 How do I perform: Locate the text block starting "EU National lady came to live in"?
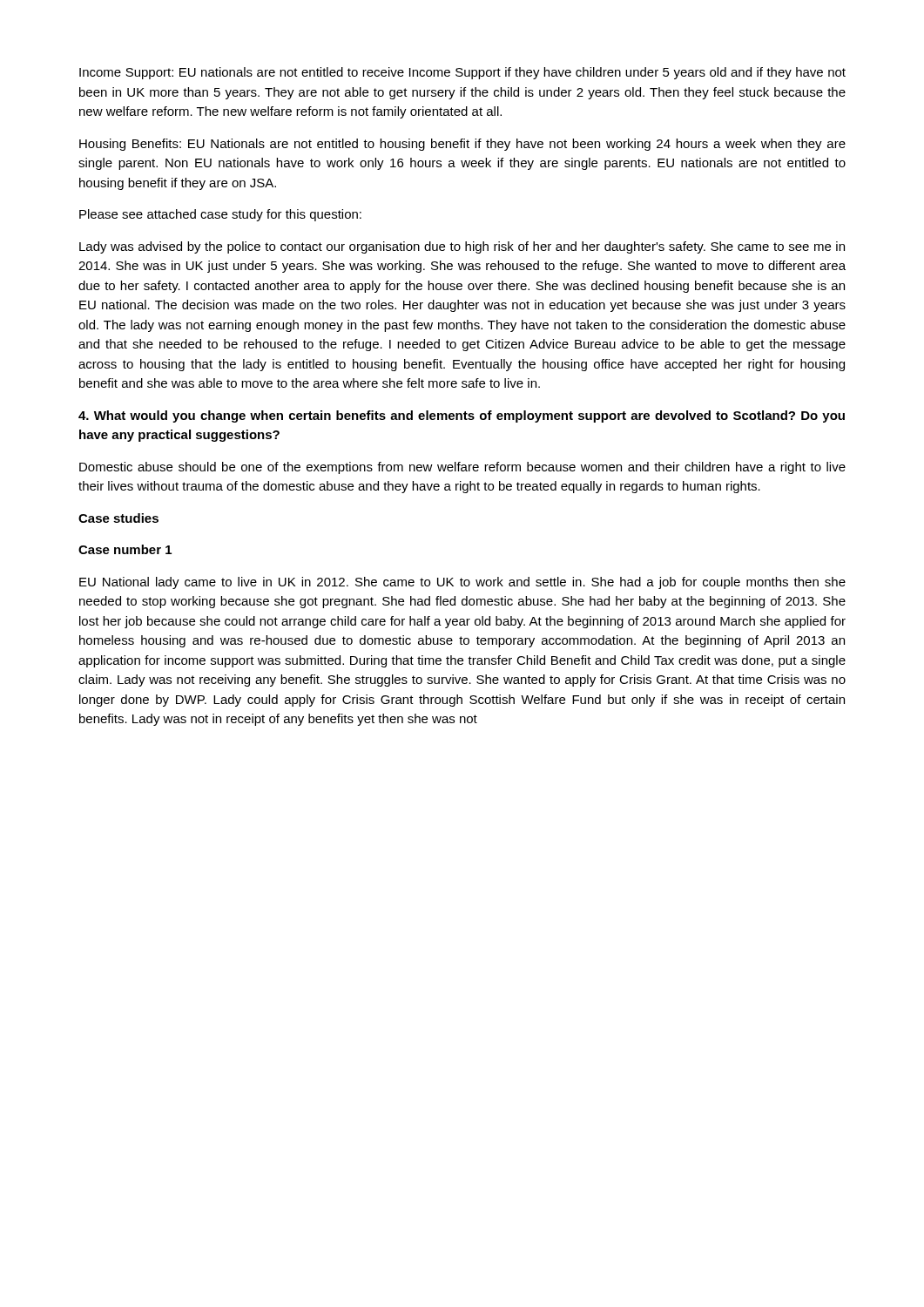[462, 650]
